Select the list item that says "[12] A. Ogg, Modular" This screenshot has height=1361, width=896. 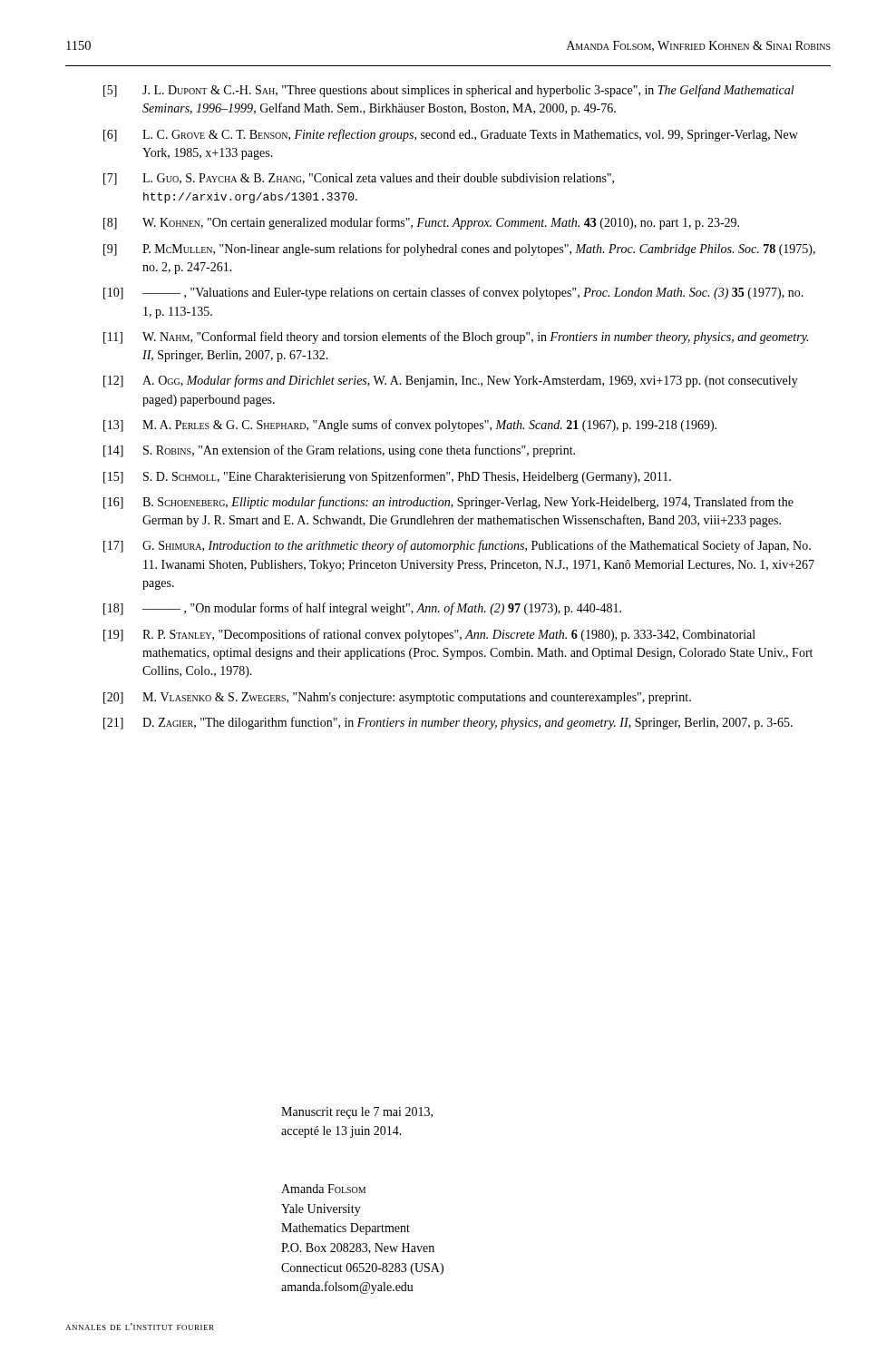click(459, 391)
